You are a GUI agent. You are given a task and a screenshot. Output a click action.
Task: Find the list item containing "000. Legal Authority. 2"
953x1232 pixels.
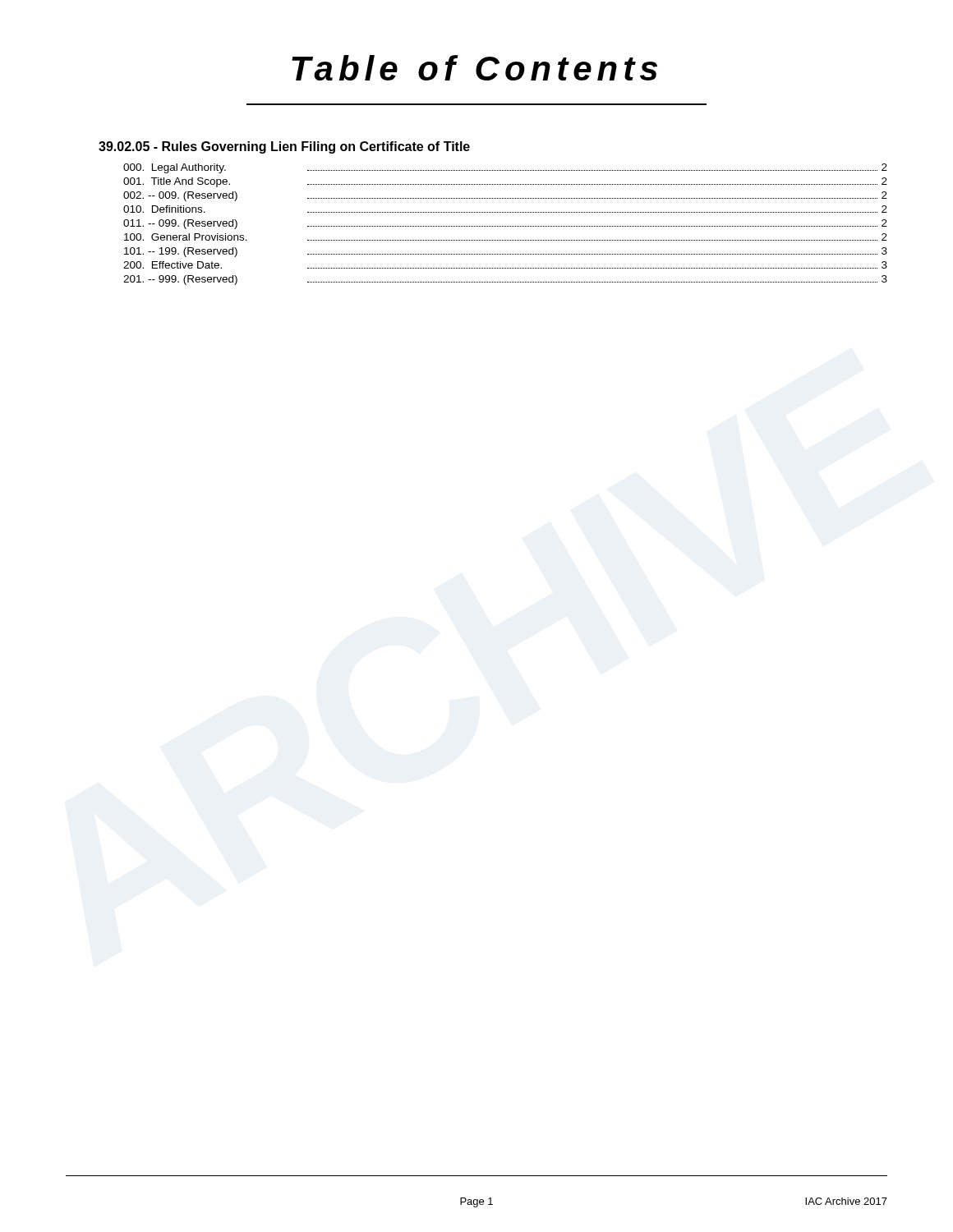505,167
